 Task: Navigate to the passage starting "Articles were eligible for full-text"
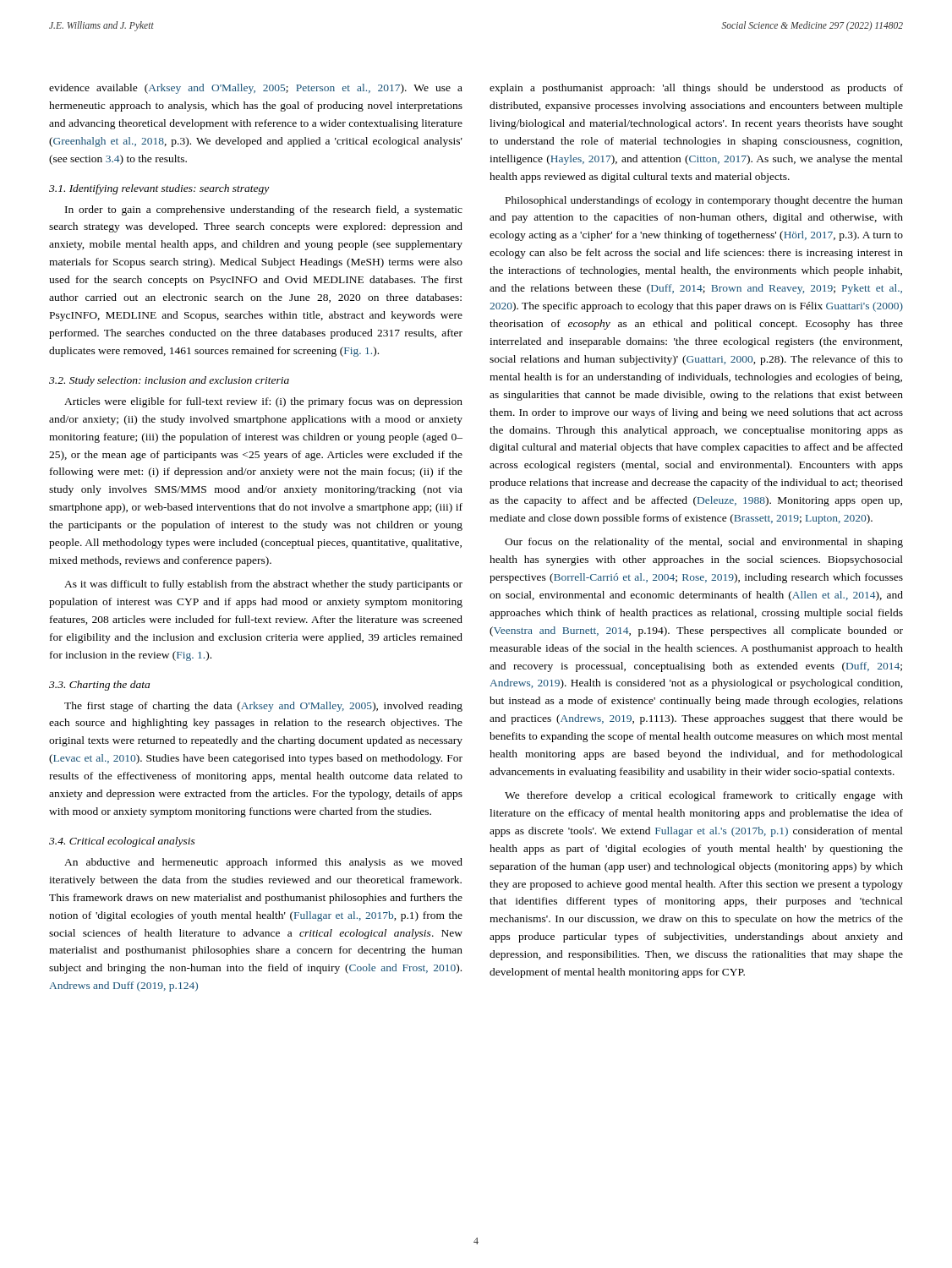(x=256, y=528)
